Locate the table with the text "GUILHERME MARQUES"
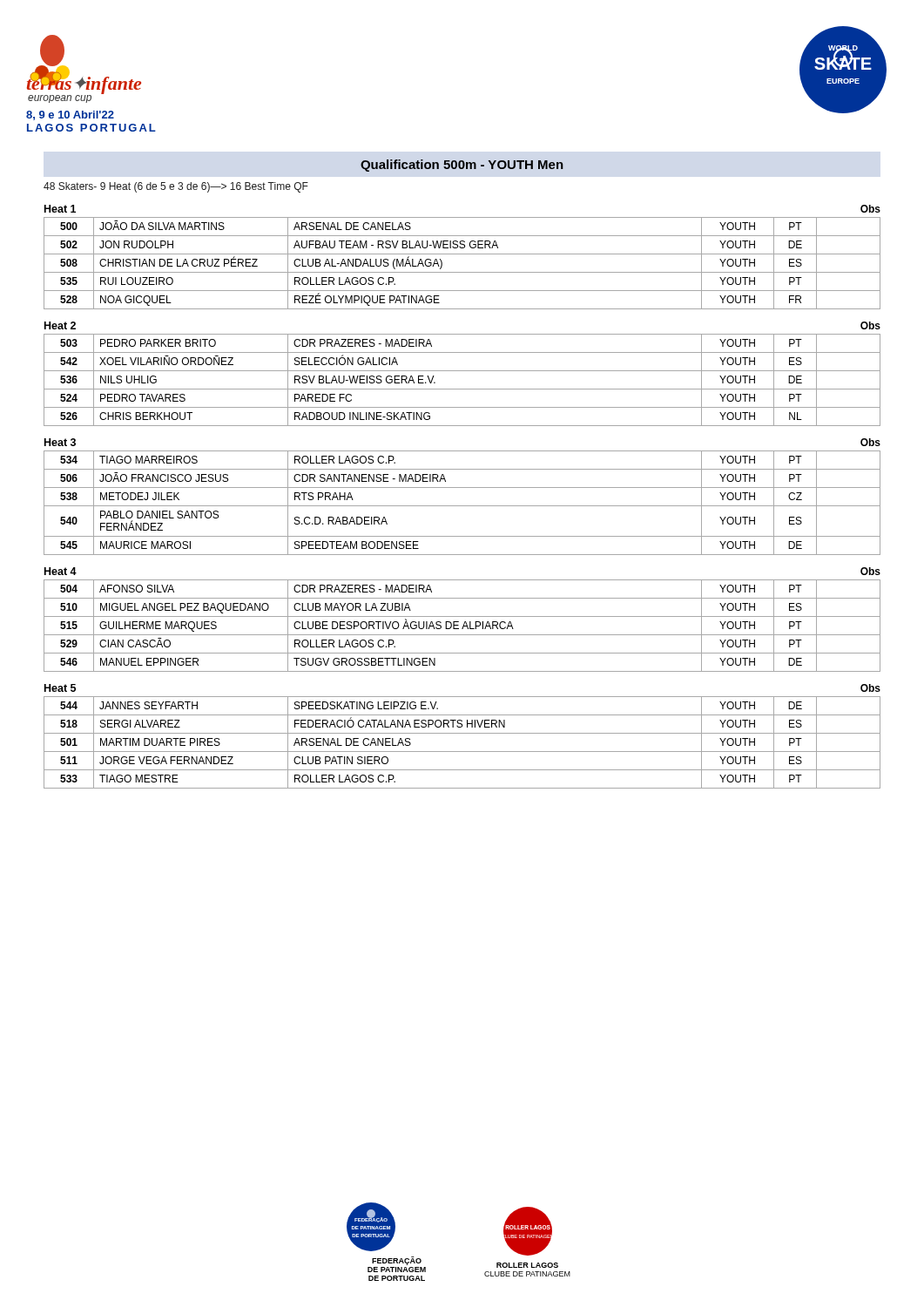Viewport: 924px width, 1307px height. click(x=462, y=626)
